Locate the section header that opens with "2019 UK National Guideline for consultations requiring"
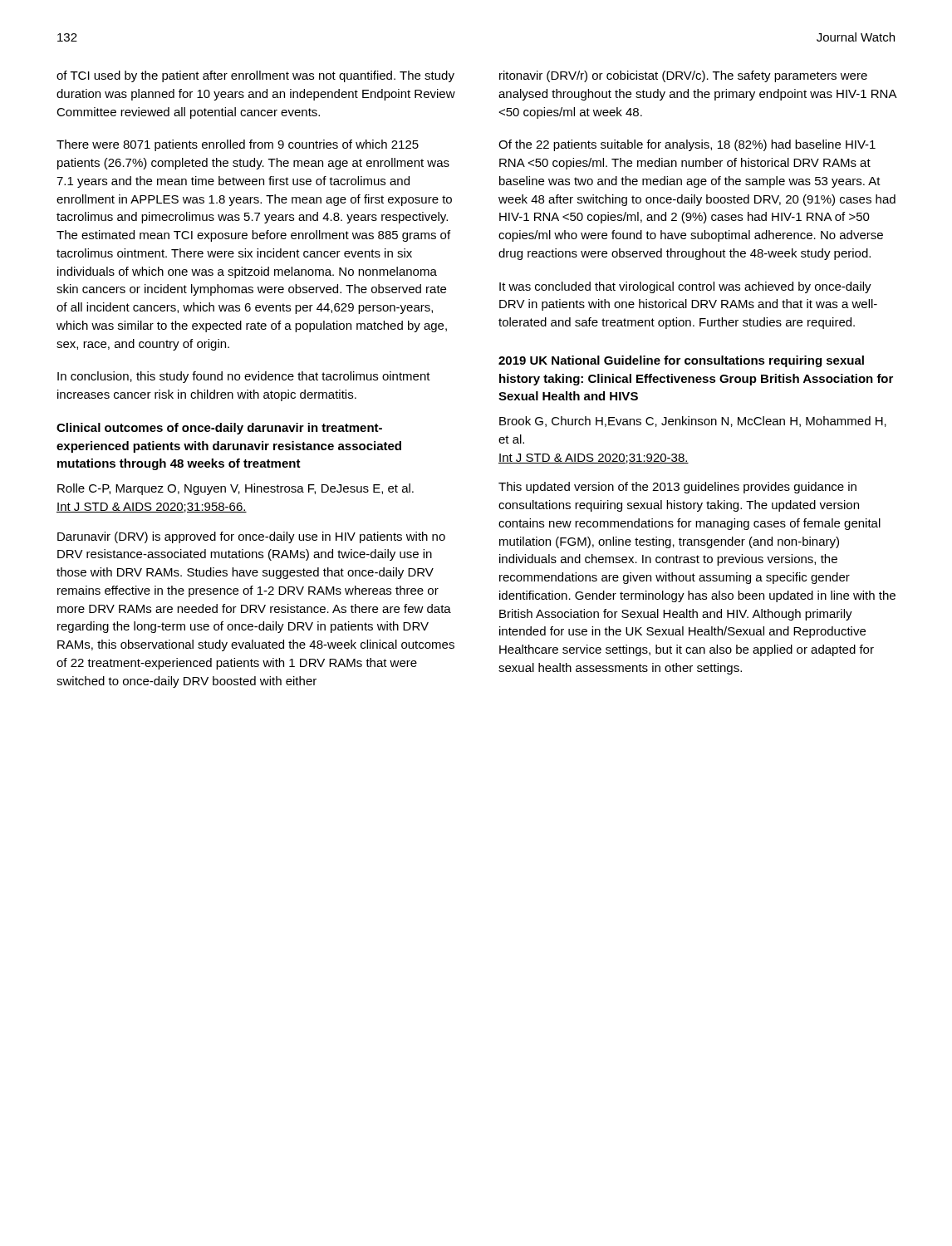Viewport: 952px width, 1246px height. click(696, 378)
